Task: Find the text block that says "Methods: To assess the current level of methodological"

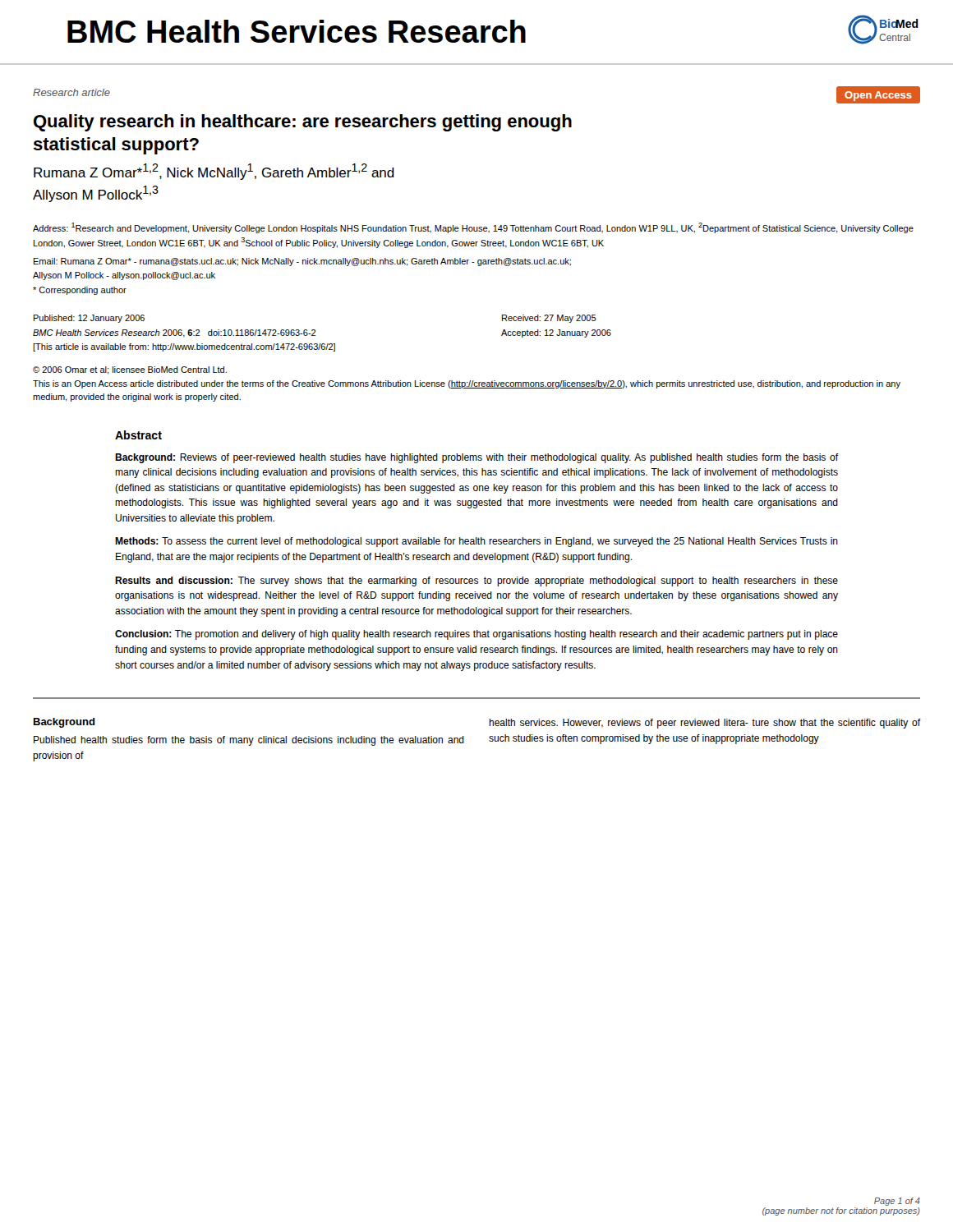Action: click(476, 549)
